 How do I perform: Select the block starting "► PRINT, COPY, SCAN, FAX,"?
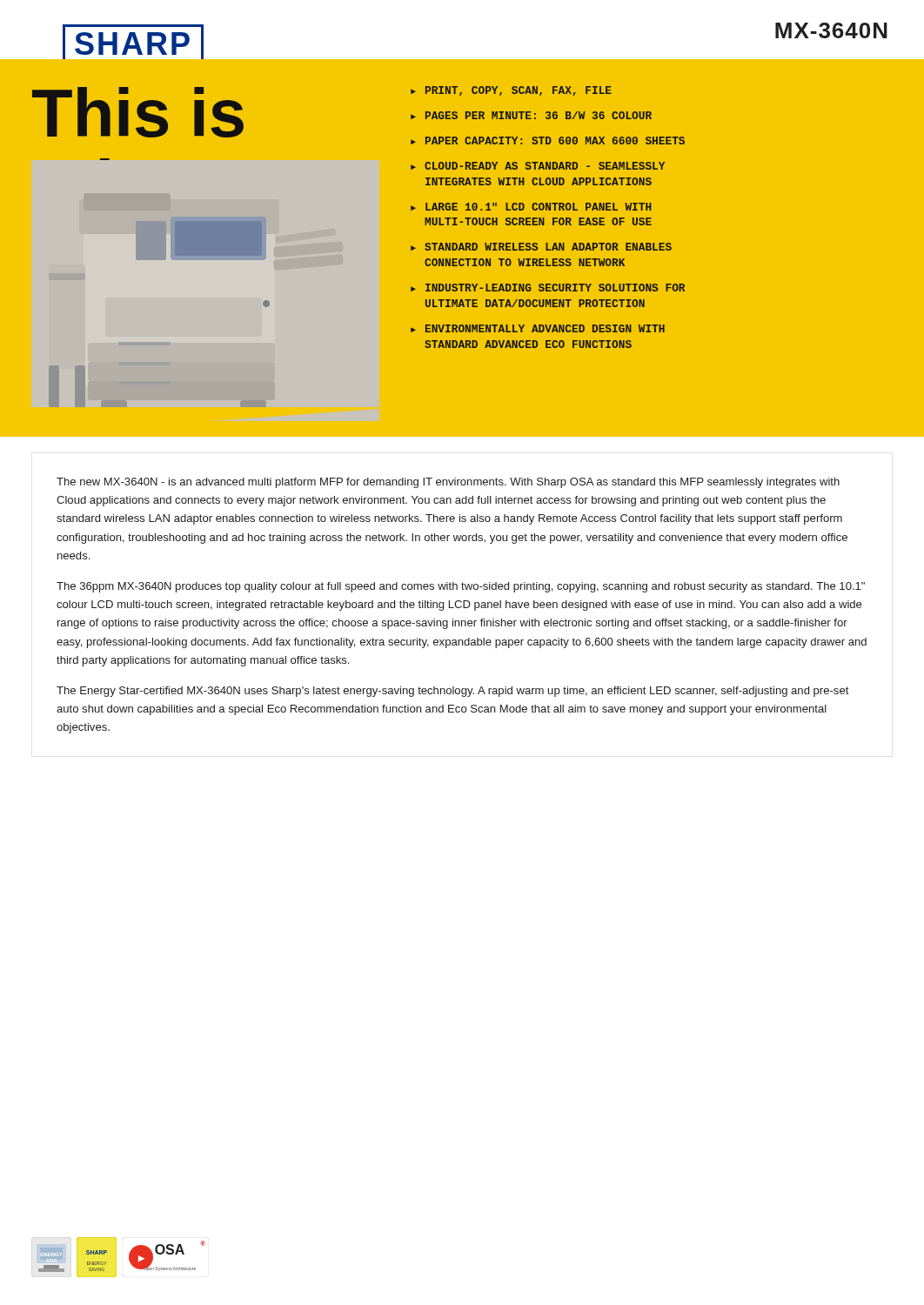coord(511,91)
